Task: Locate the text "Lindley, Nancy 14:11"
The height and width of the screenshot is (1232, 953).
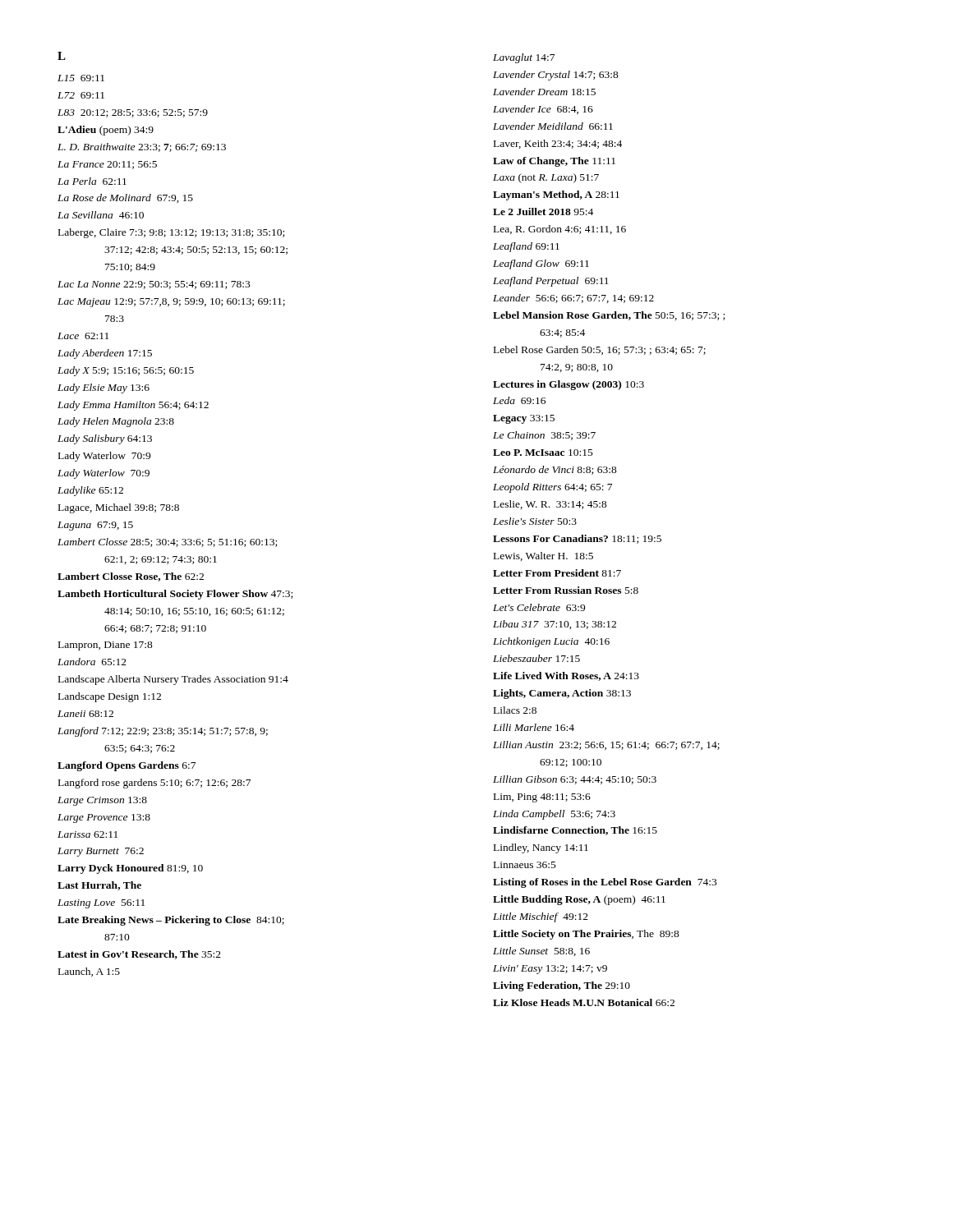Action: point(541,847)
